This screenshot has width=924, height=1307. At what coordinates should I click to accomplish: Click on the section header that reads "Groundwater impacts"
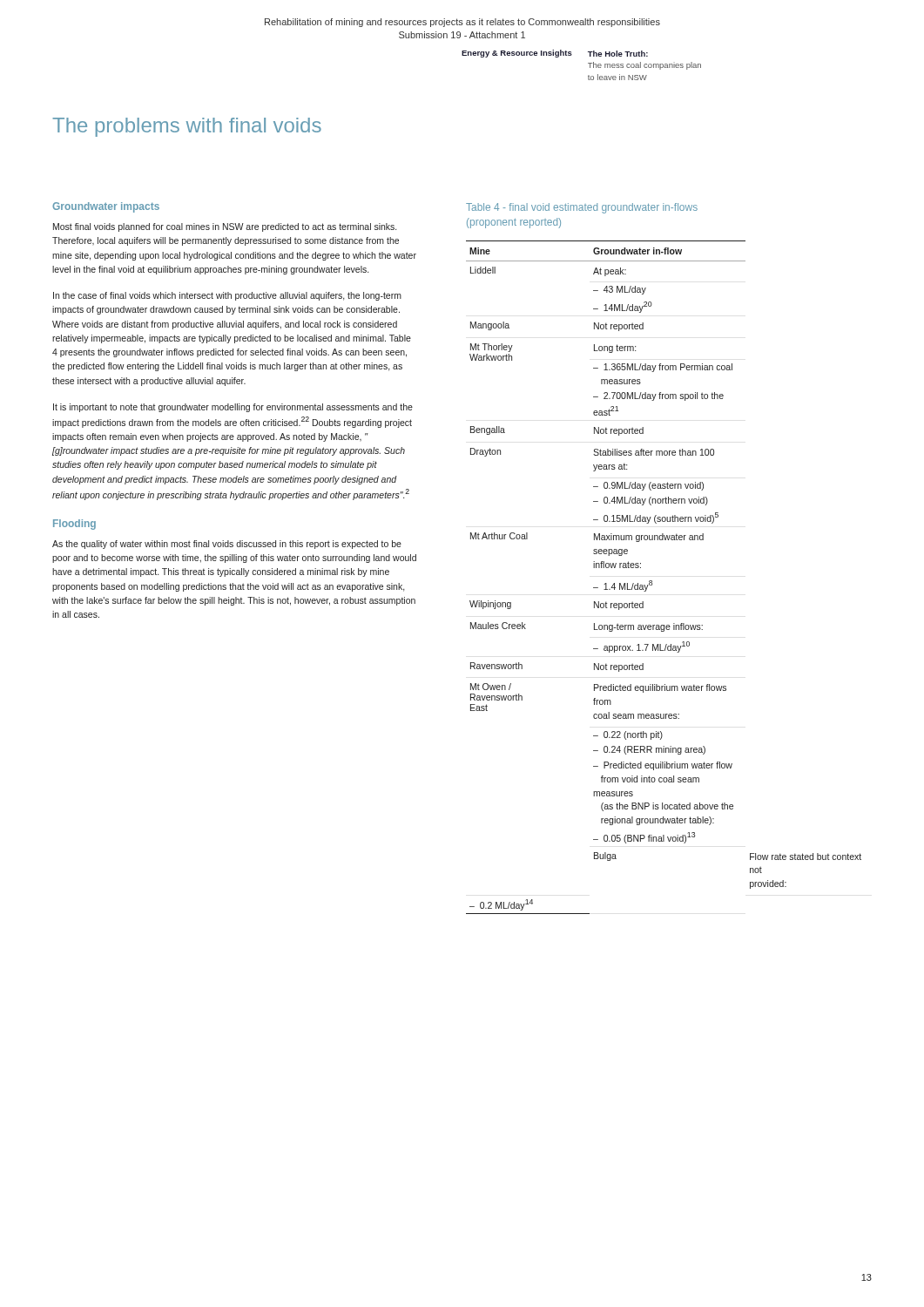106,207
